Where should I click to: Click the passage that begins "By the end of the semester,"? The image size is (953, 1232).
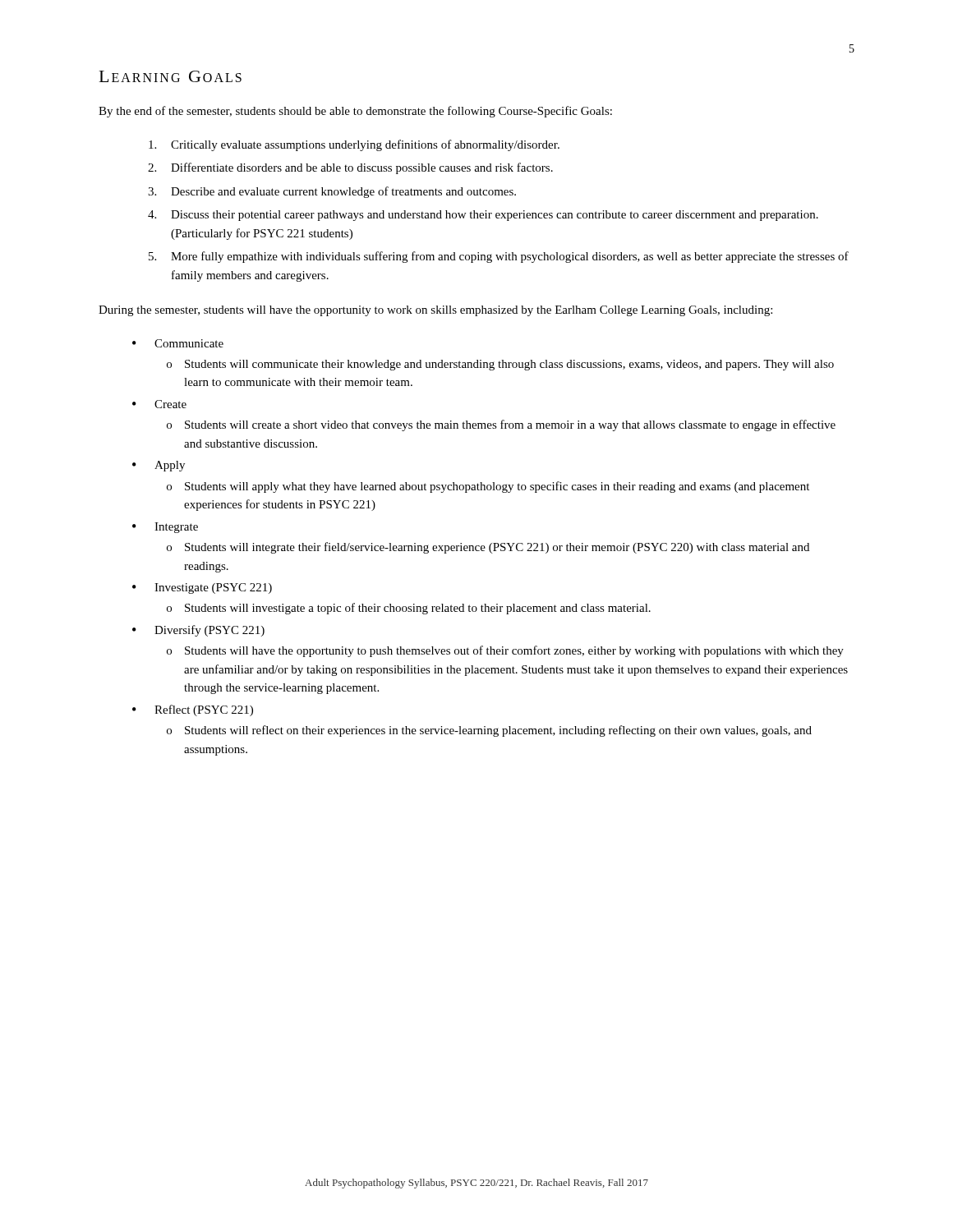point(356,111)
